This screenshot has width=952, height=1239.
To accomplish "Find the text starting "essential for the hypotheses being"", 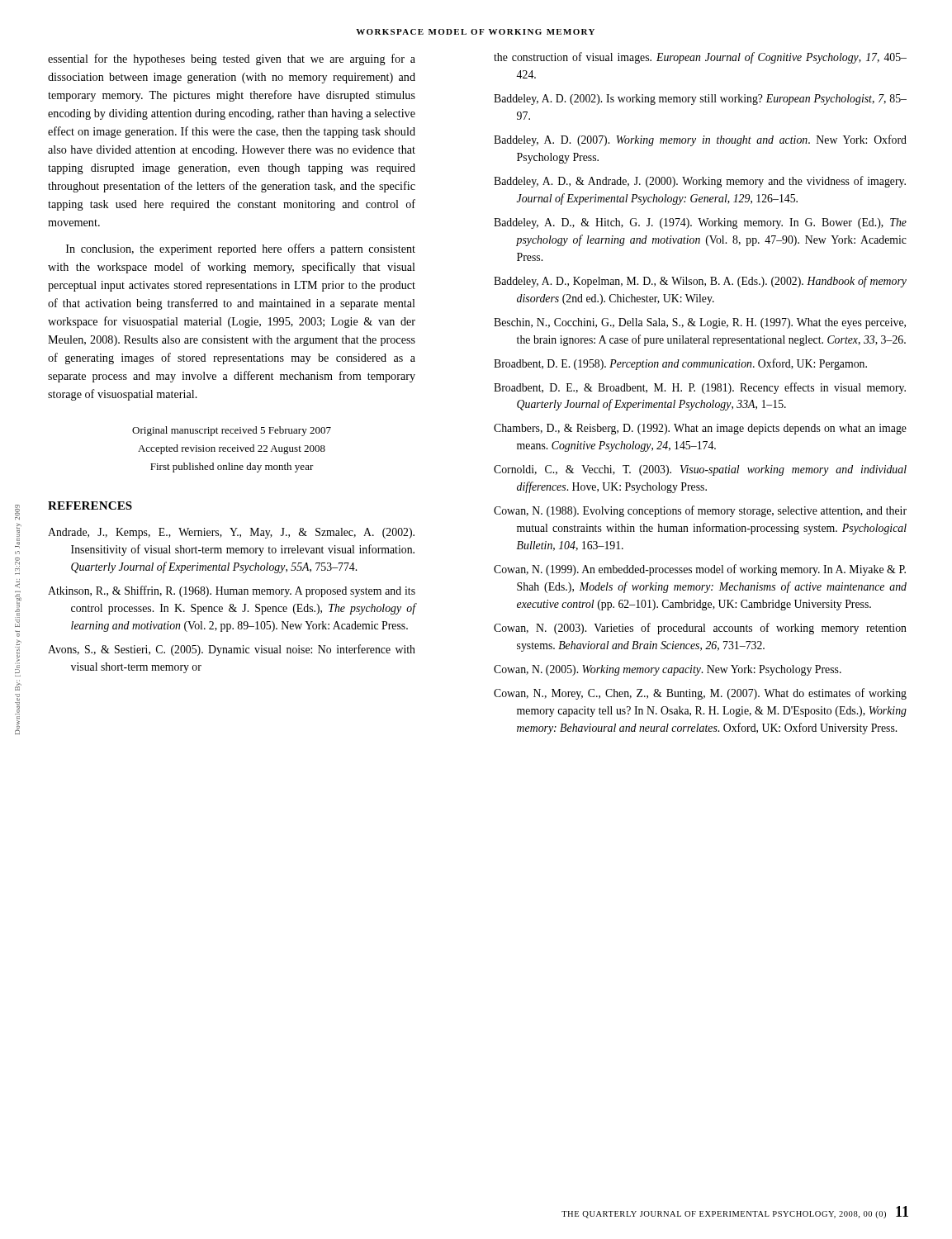I will pyautogui.click(x=232, y=140).
